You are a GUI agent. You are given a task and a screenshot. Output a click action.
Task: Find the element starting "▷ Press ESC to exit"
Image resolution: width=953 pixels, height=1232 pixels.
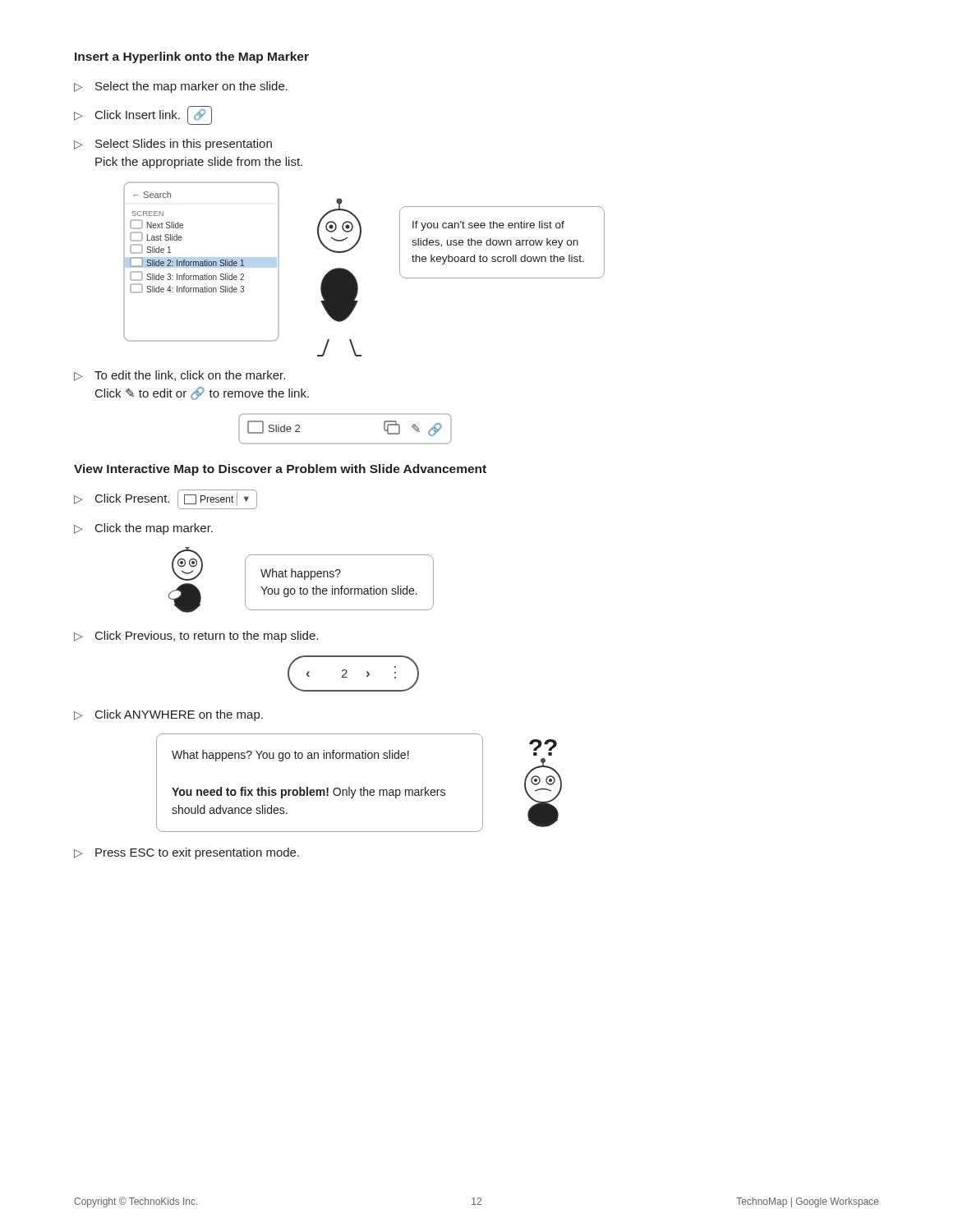(186, 853)
